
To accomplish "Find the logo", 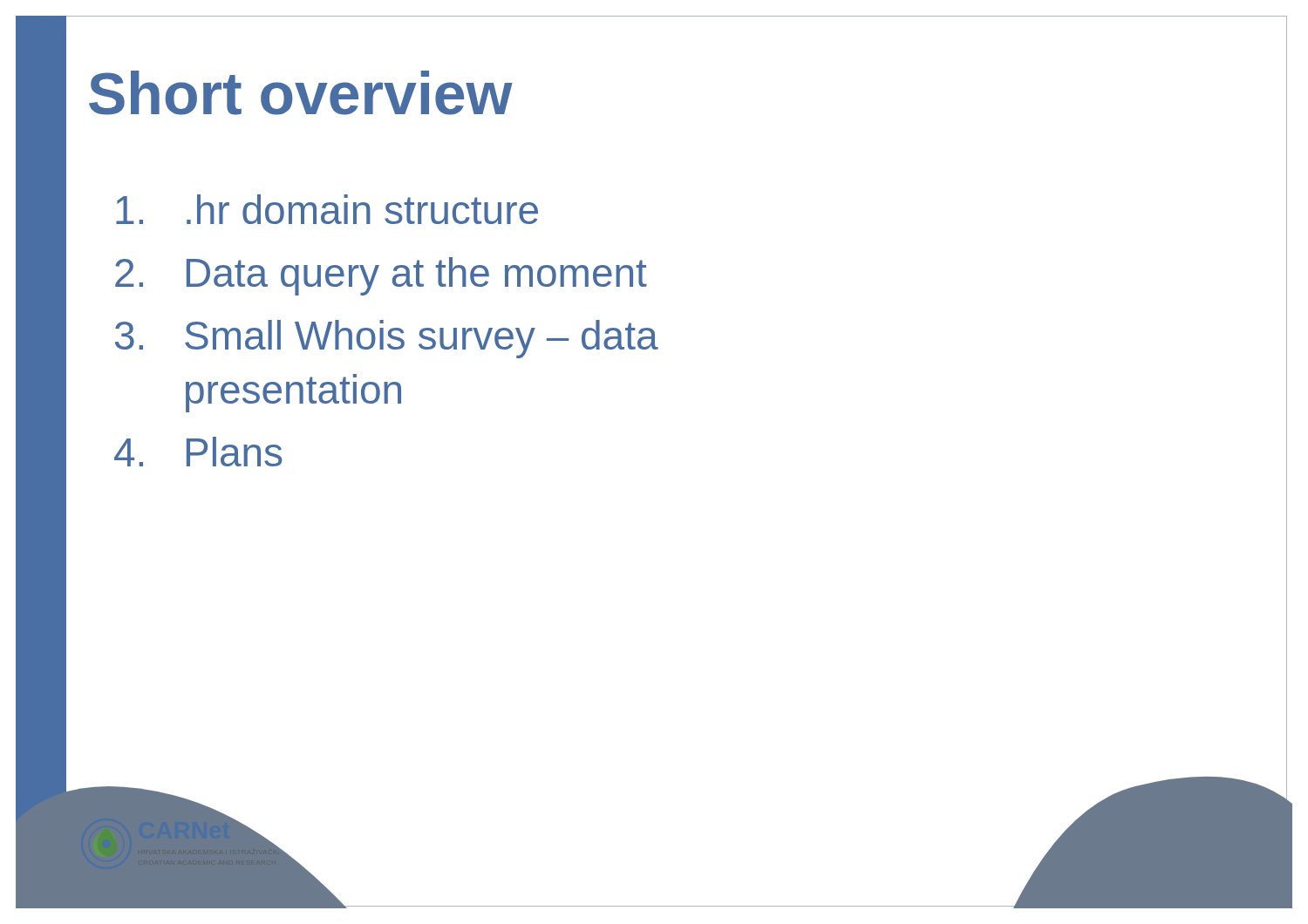I will (179, 846).
